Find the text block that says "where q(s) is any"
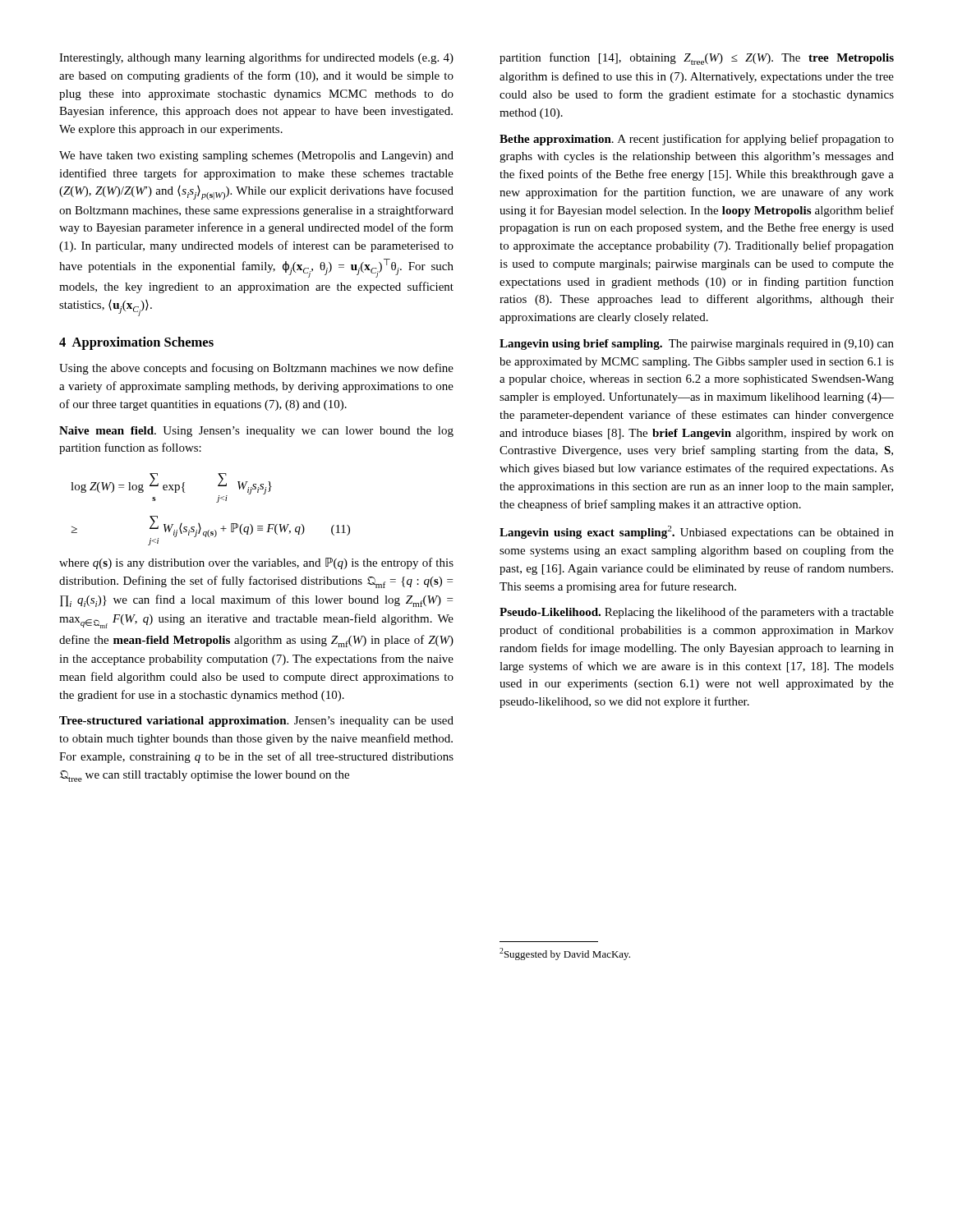 tap(256, 629)
